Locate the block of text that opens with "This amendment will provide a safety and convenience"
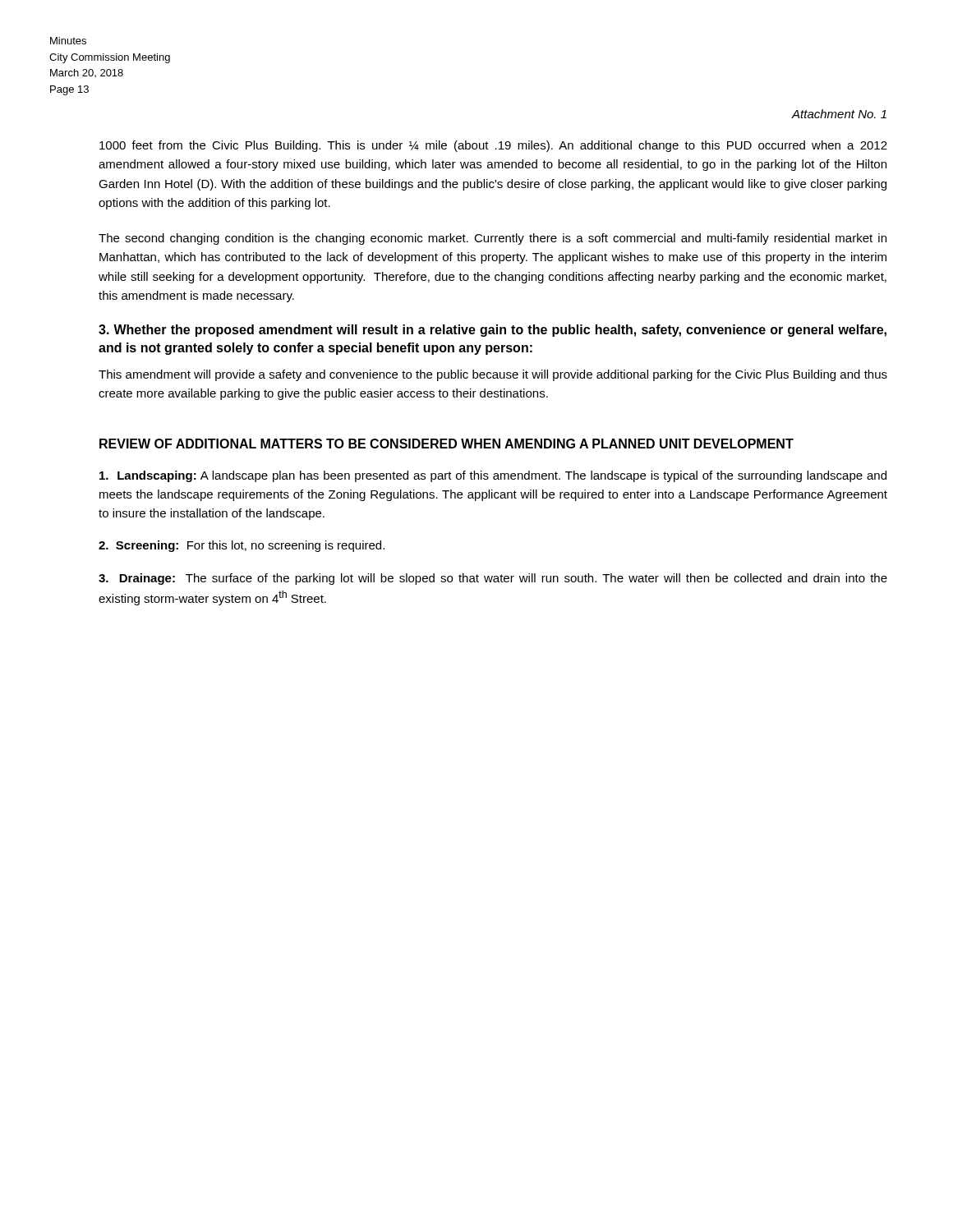Screen dimensions: 1232x953 [x=493, y=384]
